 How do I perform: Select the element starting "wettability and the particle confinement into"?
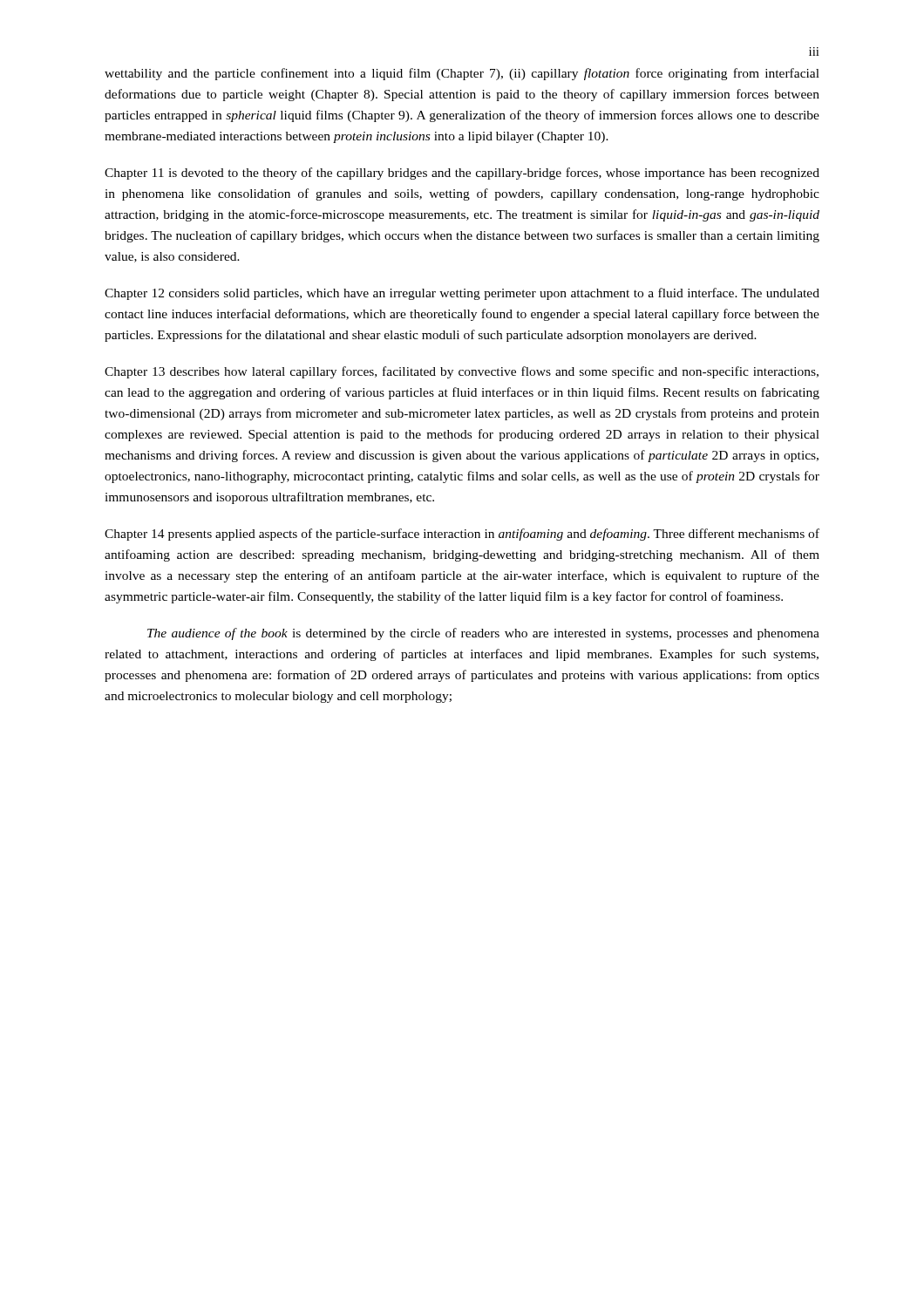[x=462, y=104]
